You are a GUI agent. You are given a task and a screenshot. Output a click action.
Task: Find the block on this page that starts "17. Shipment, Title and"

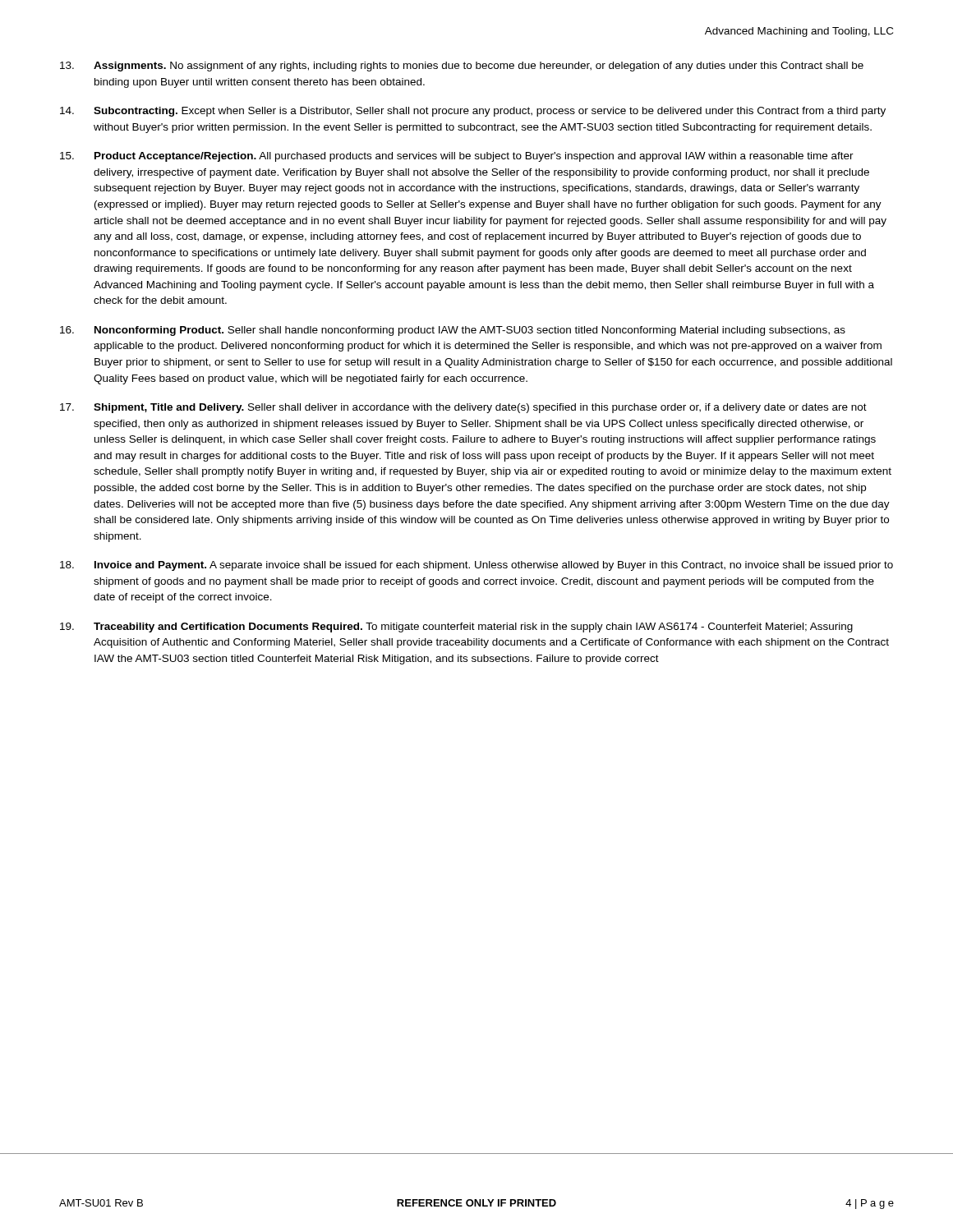(476, 472)
